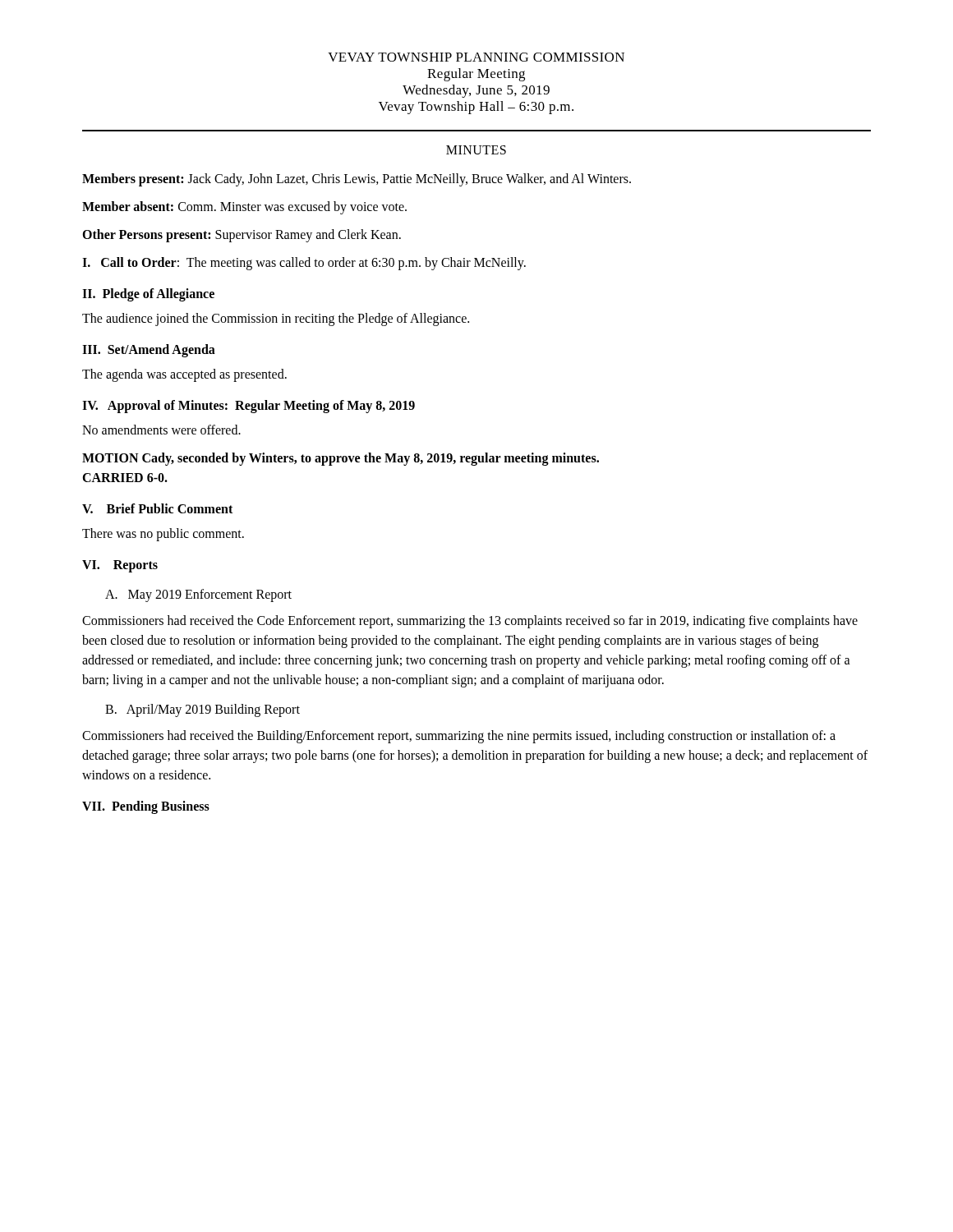Find the section header that says "V. Brief Public Comment"
The width and height of the screenshot is (953, 1232).
(157, 509)
